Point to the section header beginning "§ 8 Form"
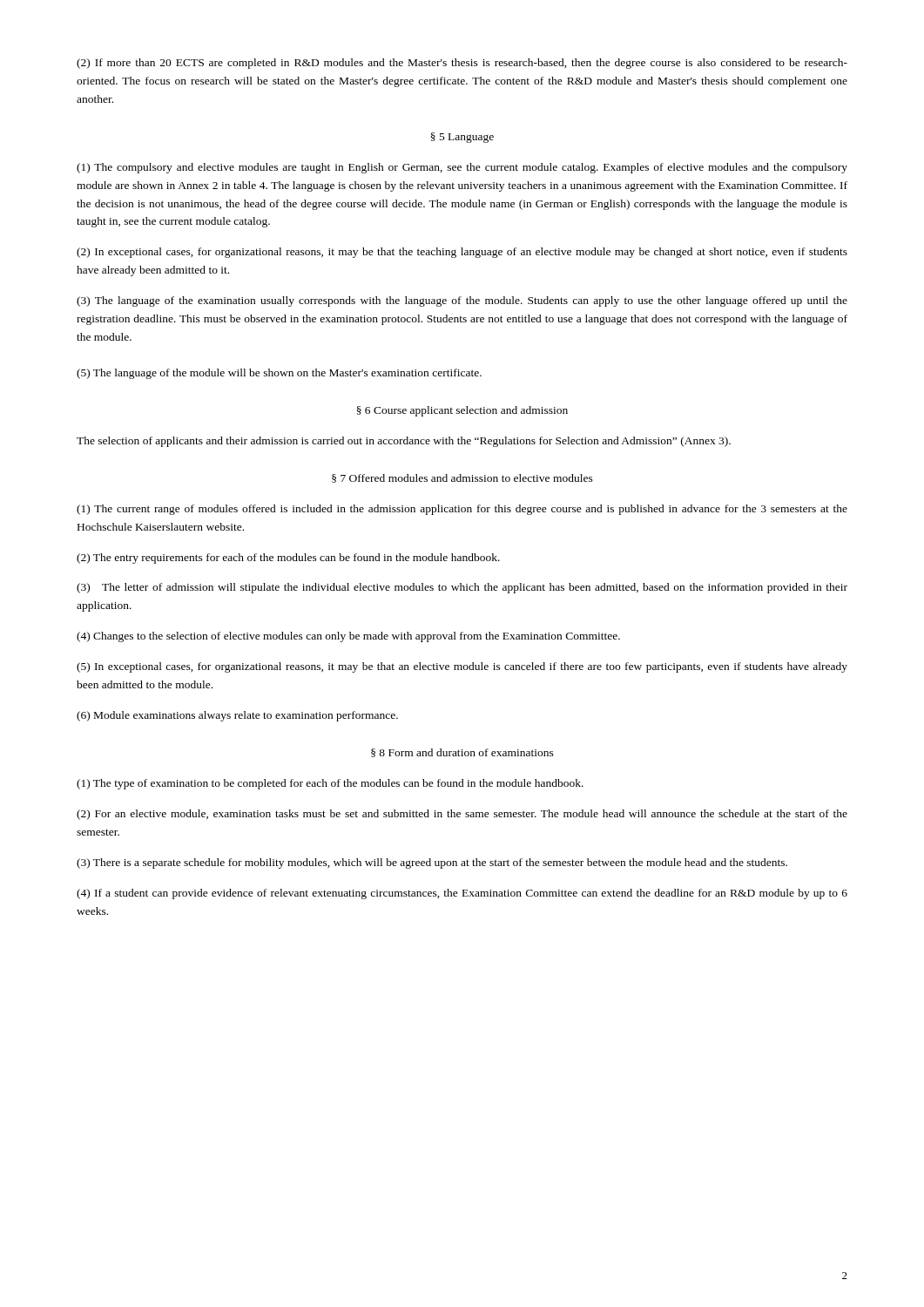This screenshot has height=1307, width=924. (x=462, y=752)
